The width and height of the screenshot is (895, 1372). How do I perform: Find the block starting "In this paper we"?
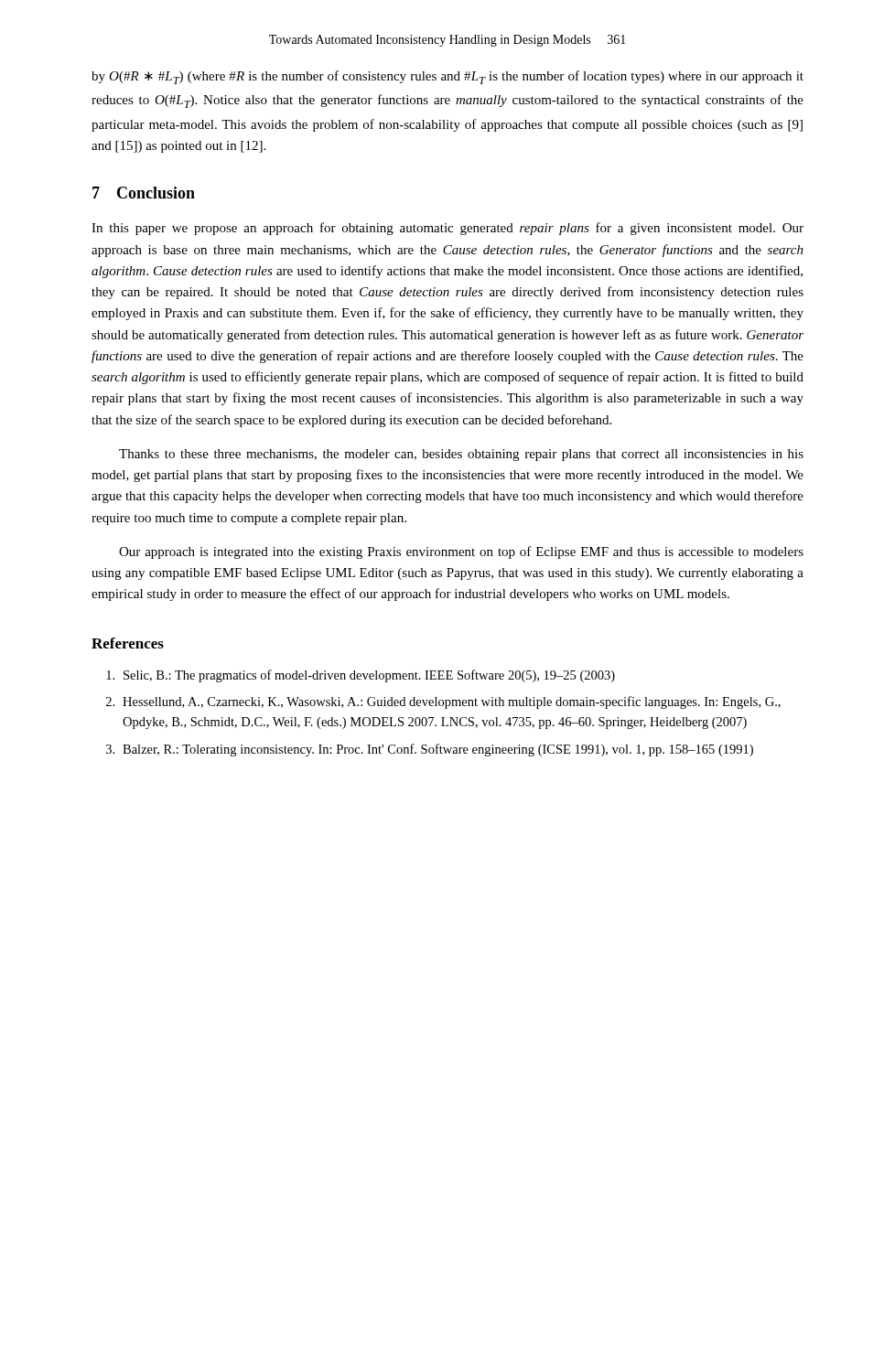[448, 324]
